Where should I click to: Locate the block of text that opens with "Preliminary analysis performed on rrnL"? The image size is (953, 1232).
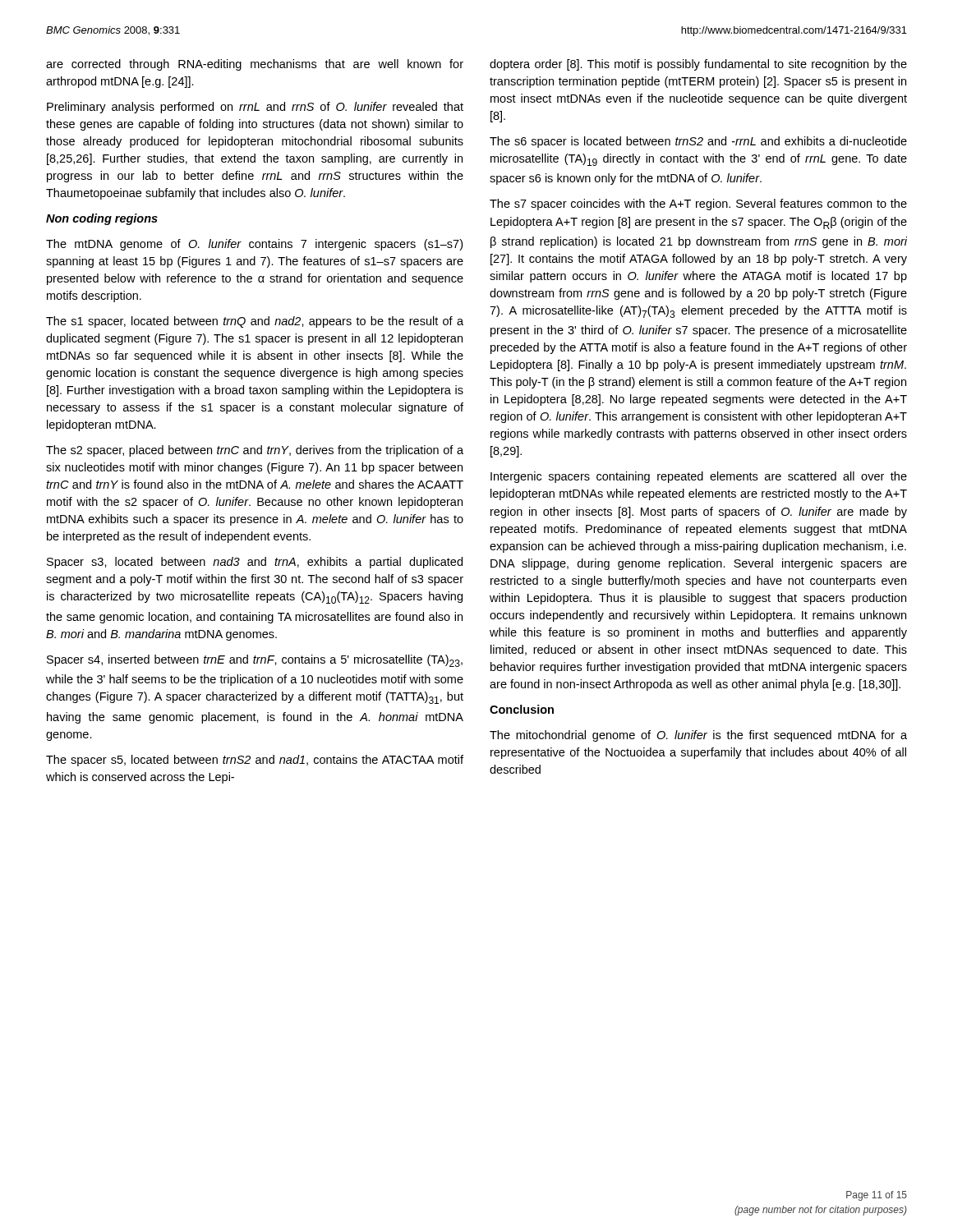click(255, 150)
